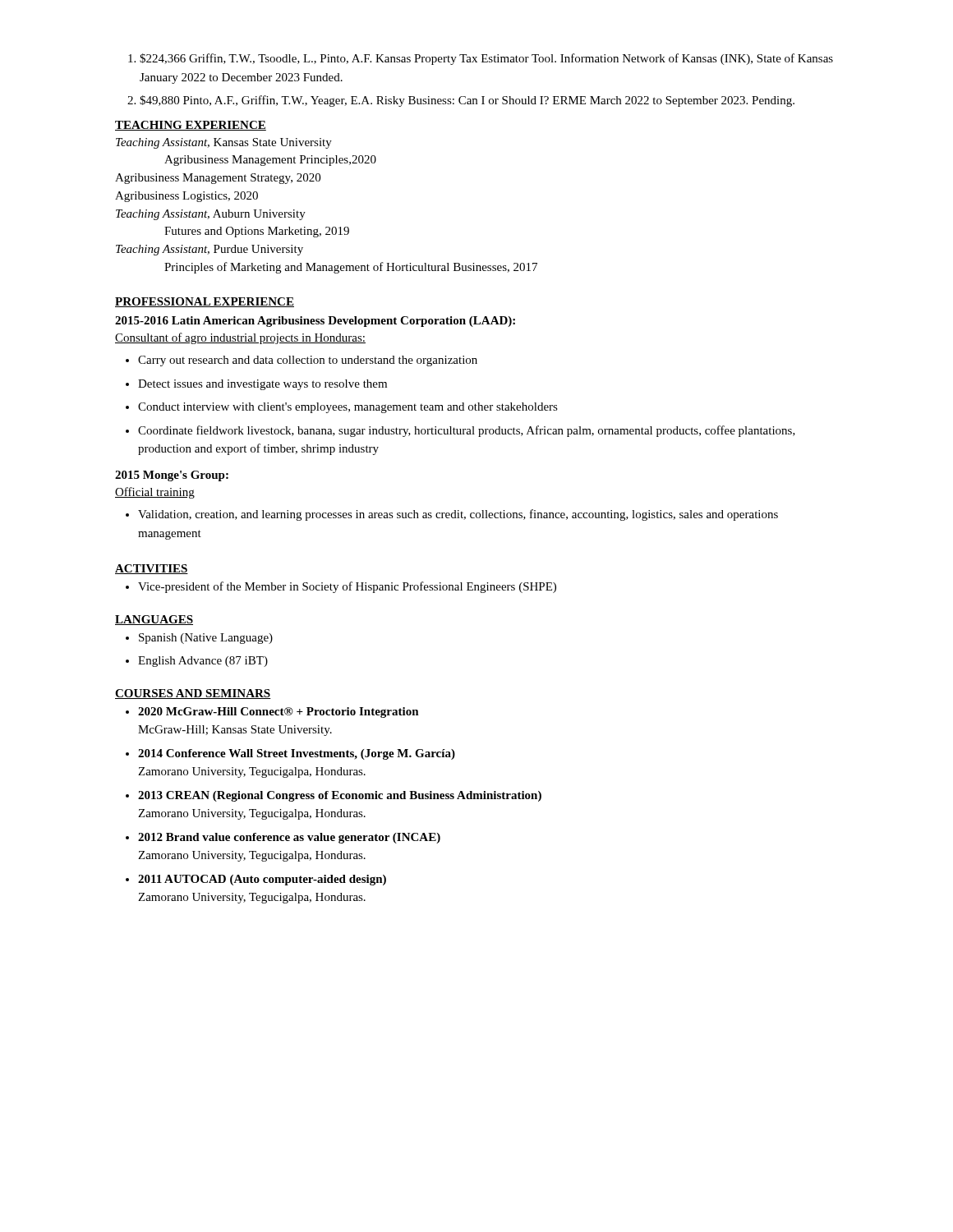Locate the list item that reads "2012 Brand value conference as value generator (INCAE)"
The height and width of the screenshot is (1232, 953).
(x=283, y=838)
